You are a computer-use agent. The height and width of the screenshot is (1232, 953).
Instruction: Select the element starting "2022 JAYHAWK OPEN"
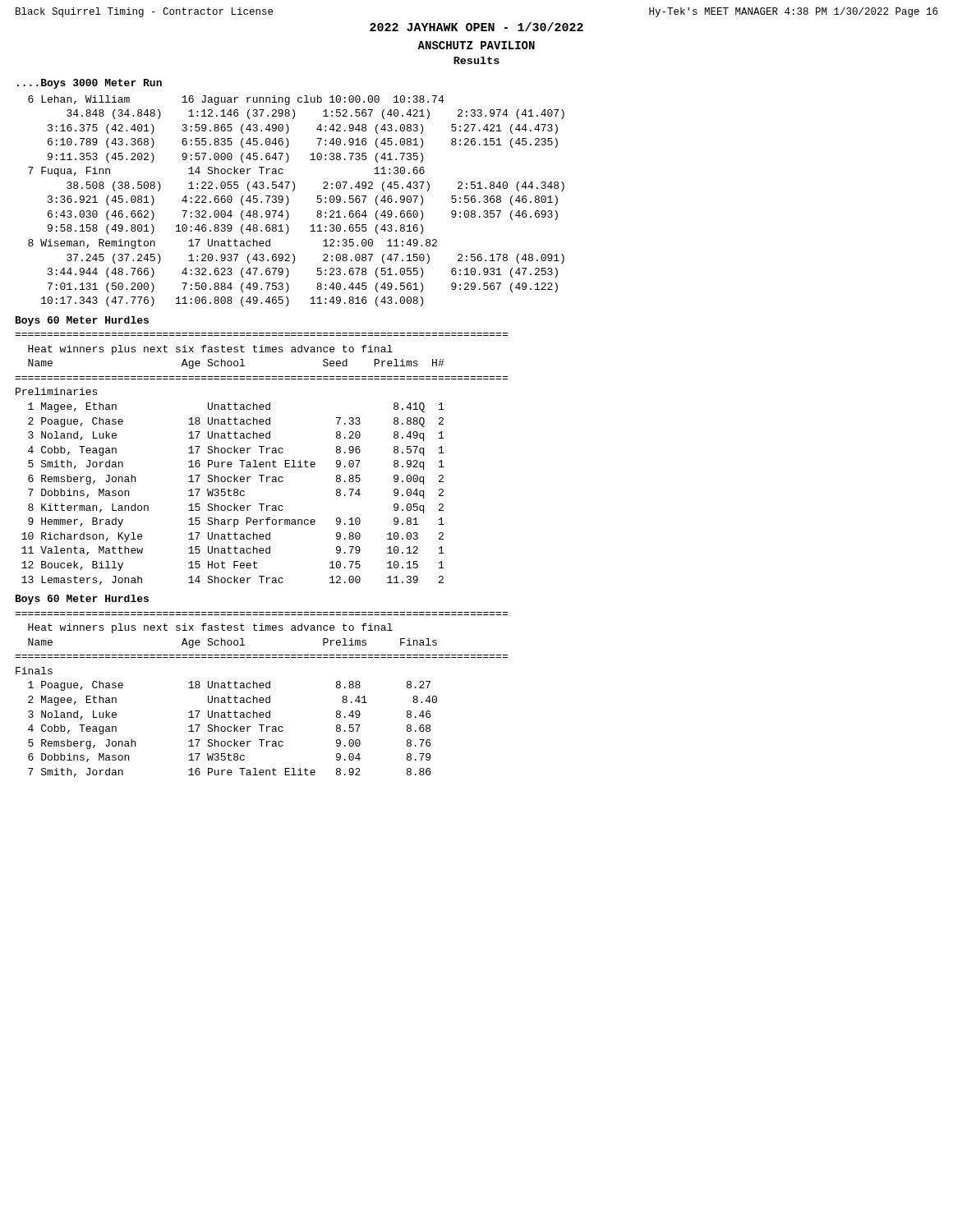pos(476,28)
